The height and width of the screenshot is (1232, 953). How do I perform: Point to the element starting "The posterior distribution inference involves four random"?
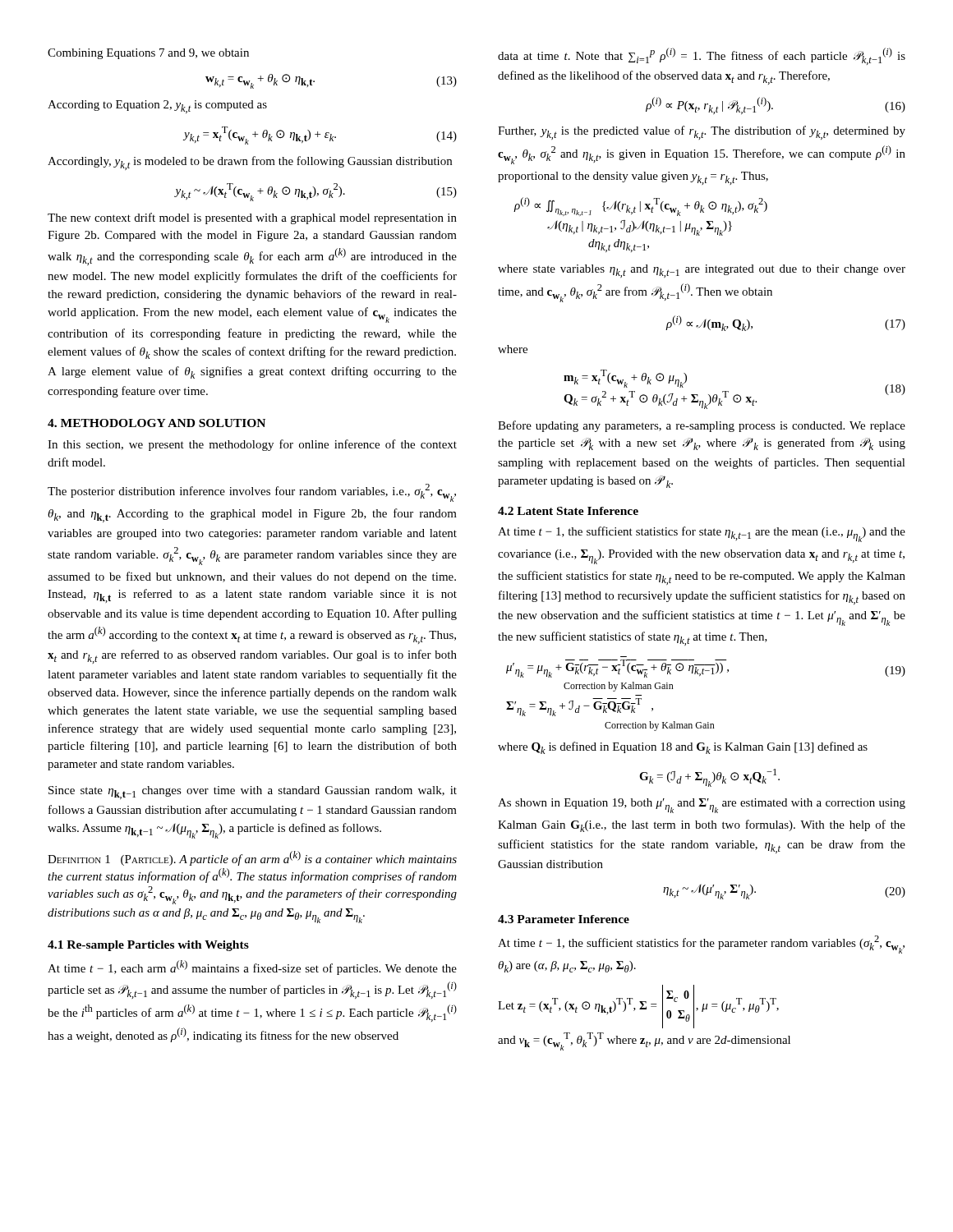(252, 626)
